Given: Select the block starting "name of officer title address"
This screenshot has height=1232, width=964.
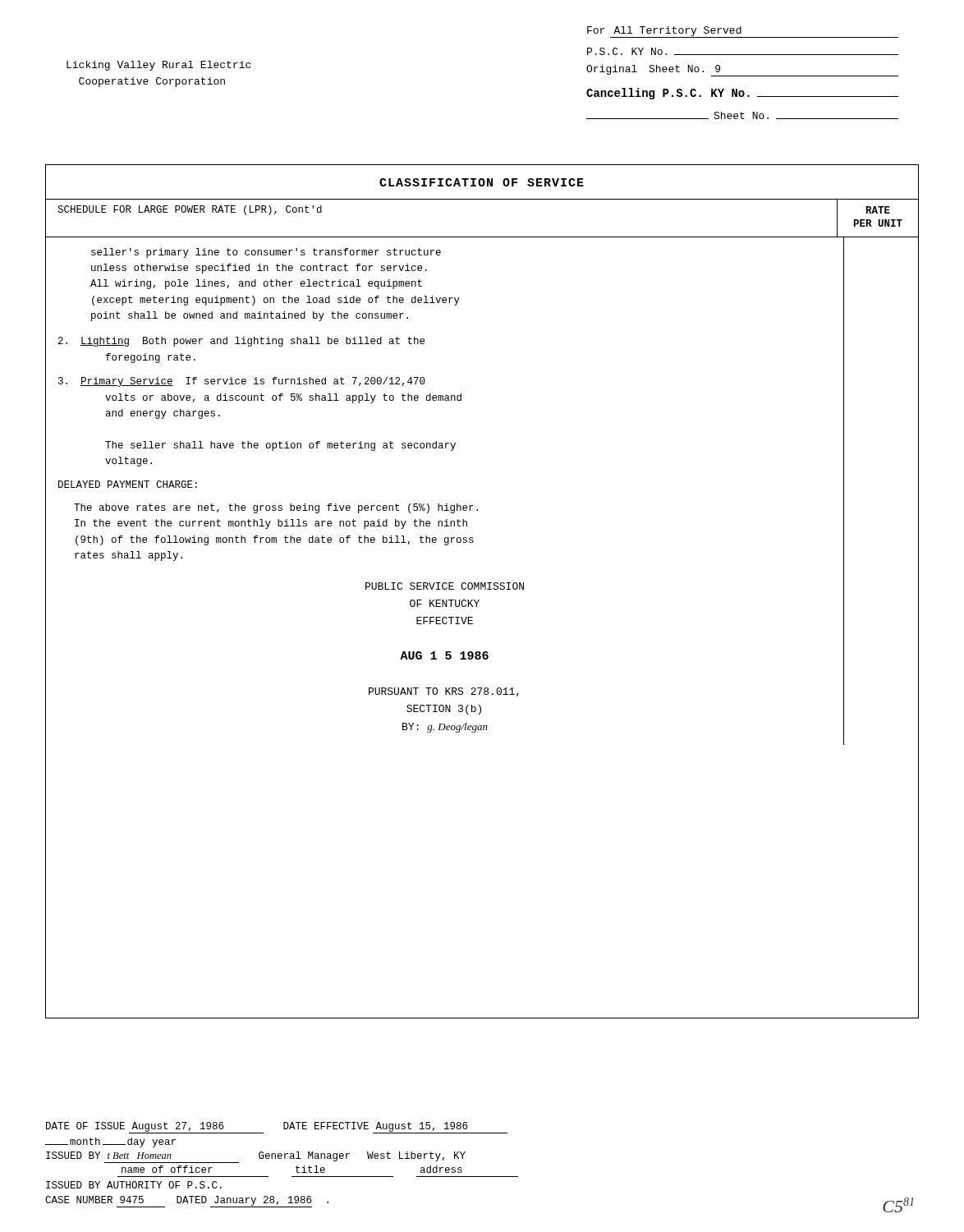Looking at the screenshot, I should [282, 1171].
